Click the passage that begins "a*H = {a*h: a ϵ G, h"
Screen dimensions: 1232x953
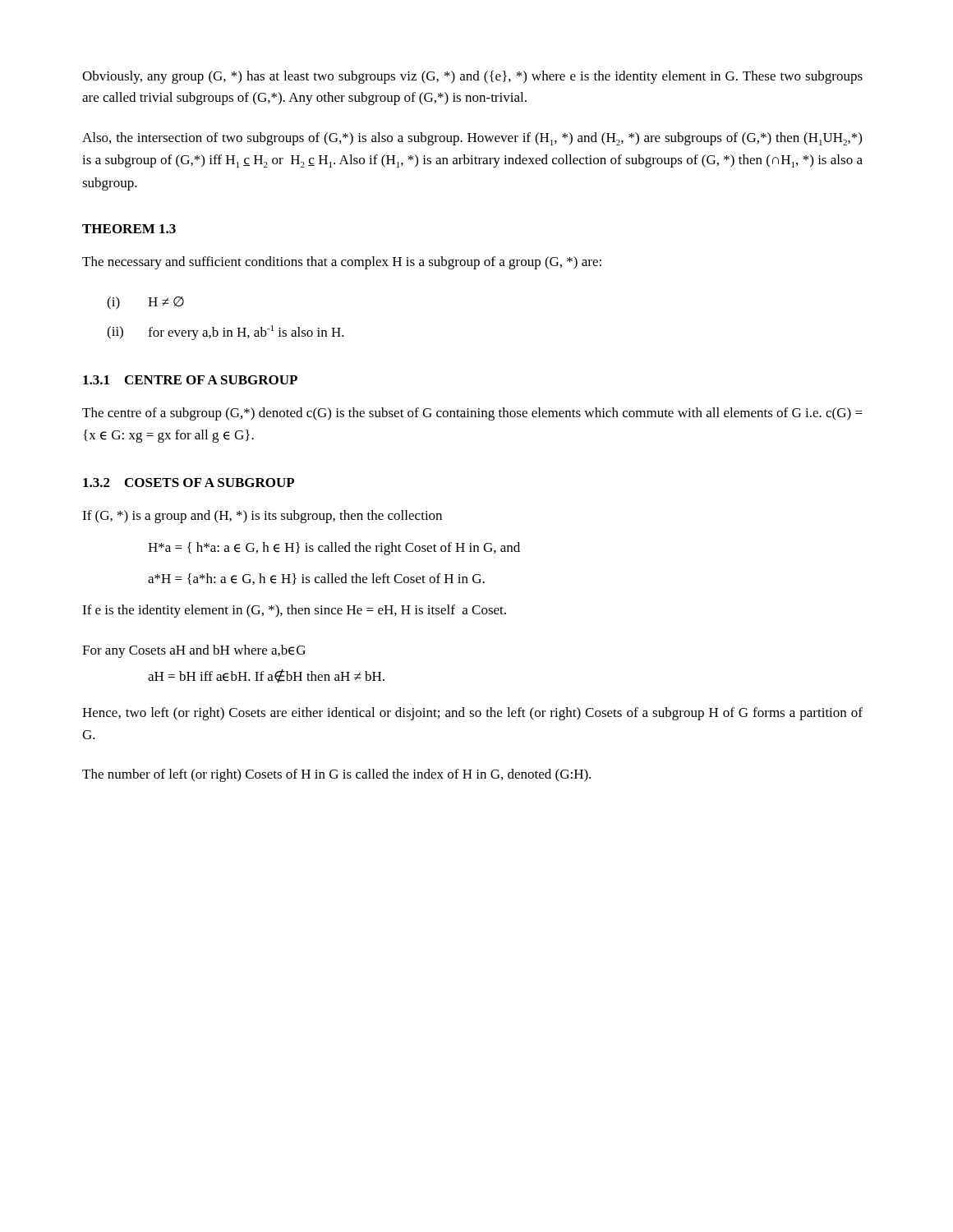[x=317, y=579]
